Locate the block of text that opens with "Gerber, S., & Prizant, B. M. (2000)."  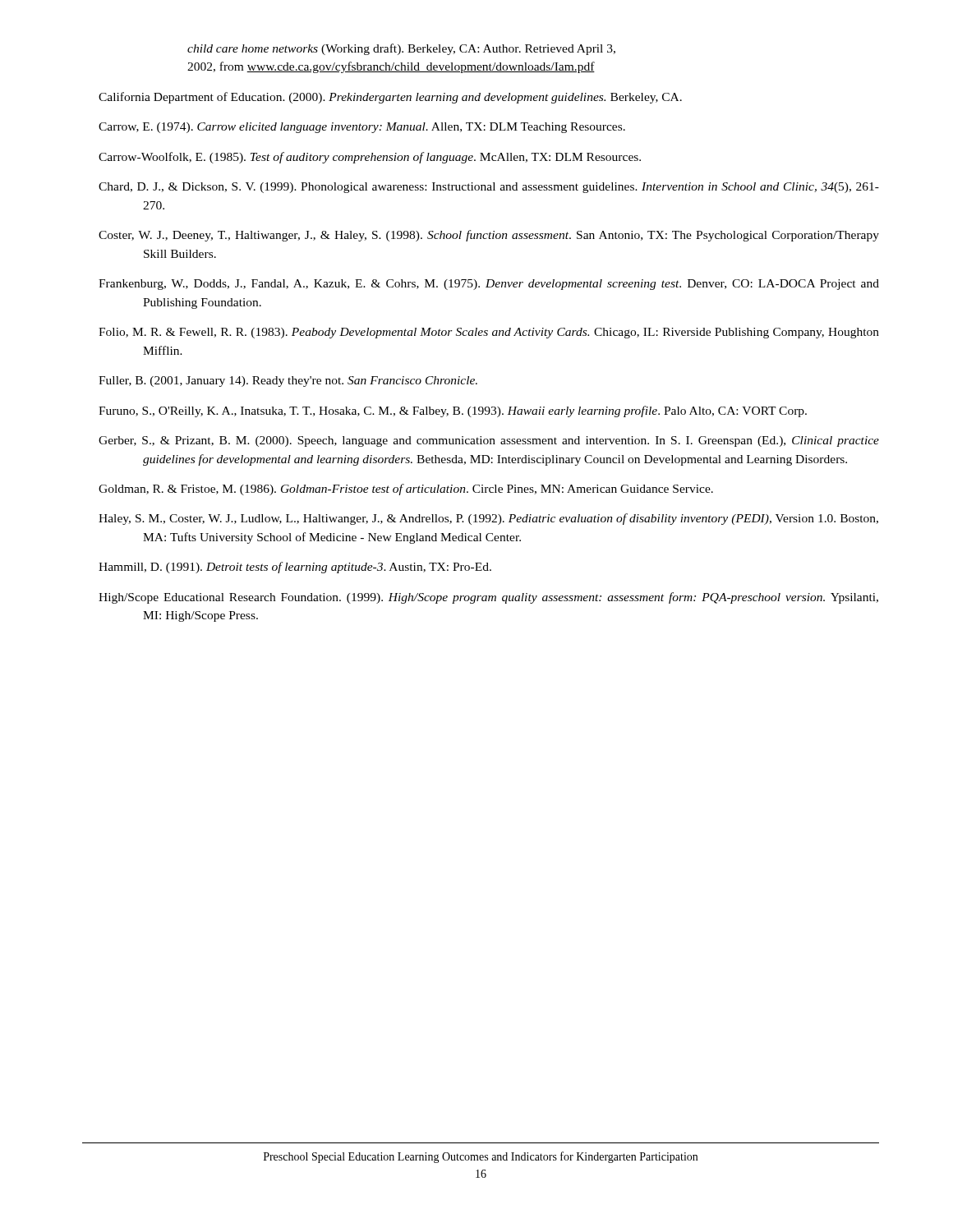(x=489, y=449)
